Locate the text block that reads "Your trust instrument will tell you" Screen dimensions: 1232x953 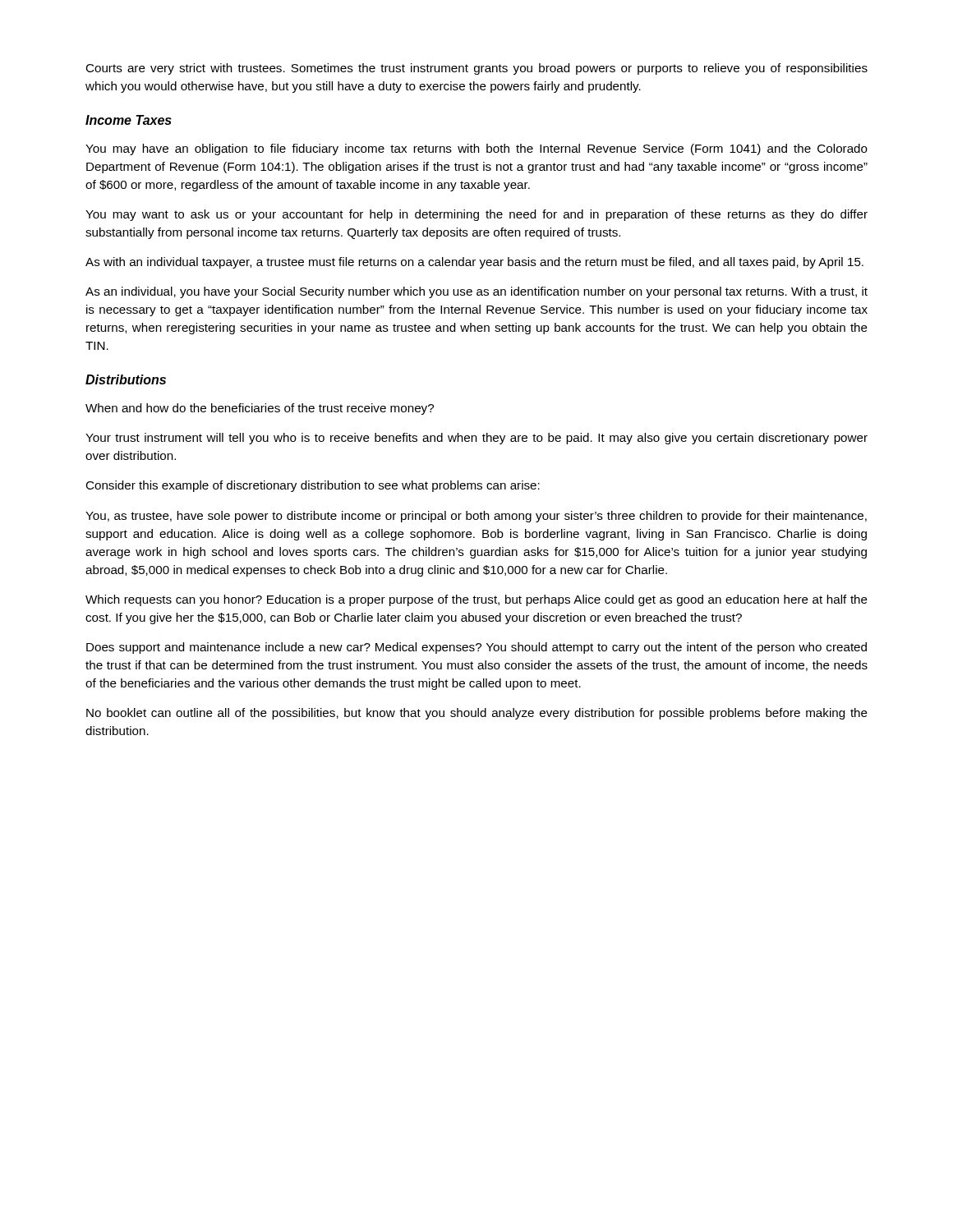[x=476, y=447]
